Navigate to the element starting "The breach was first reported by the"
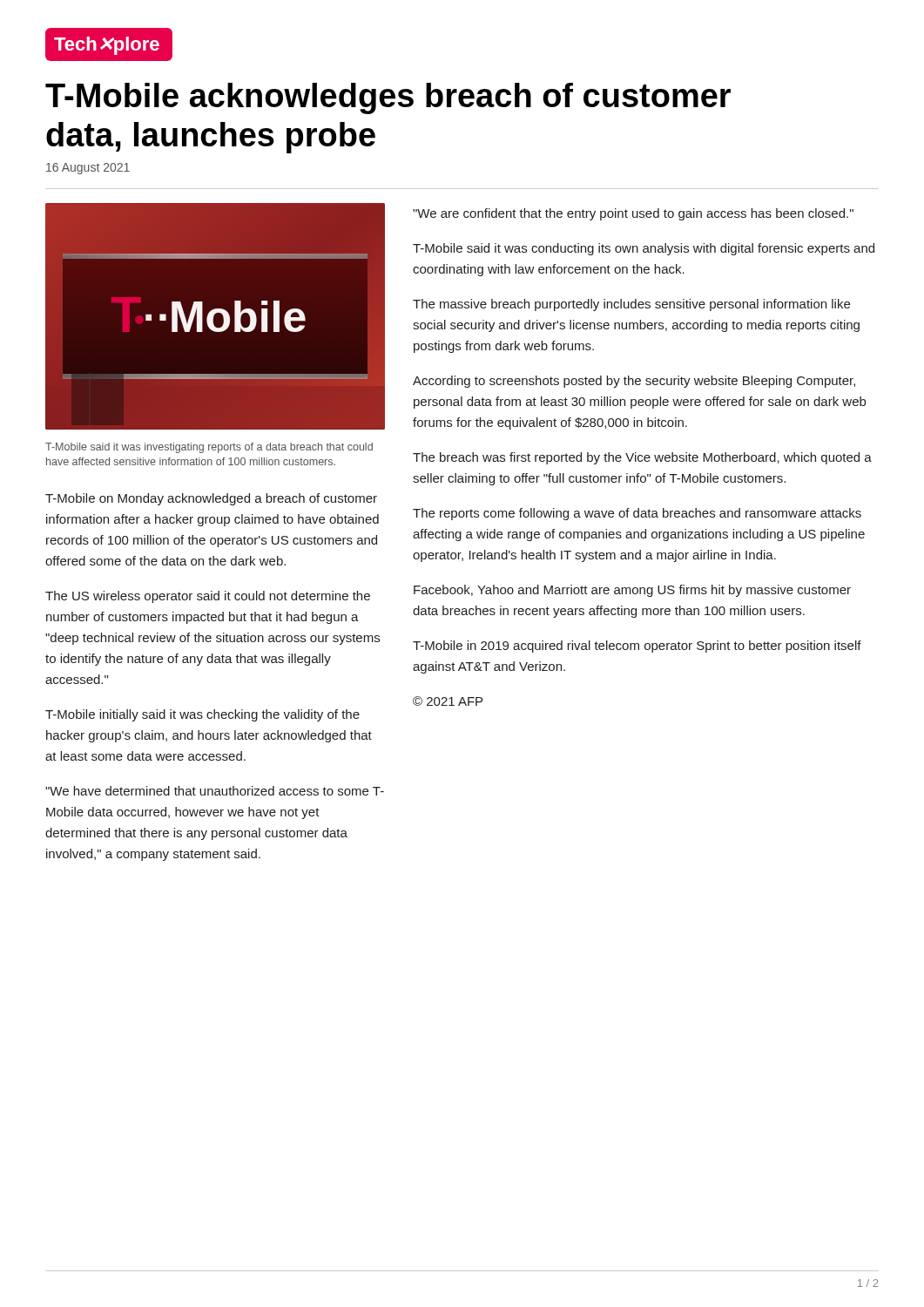Image resolution: width=924 pixels, height=1307 pixels. (x=642, y=467)
